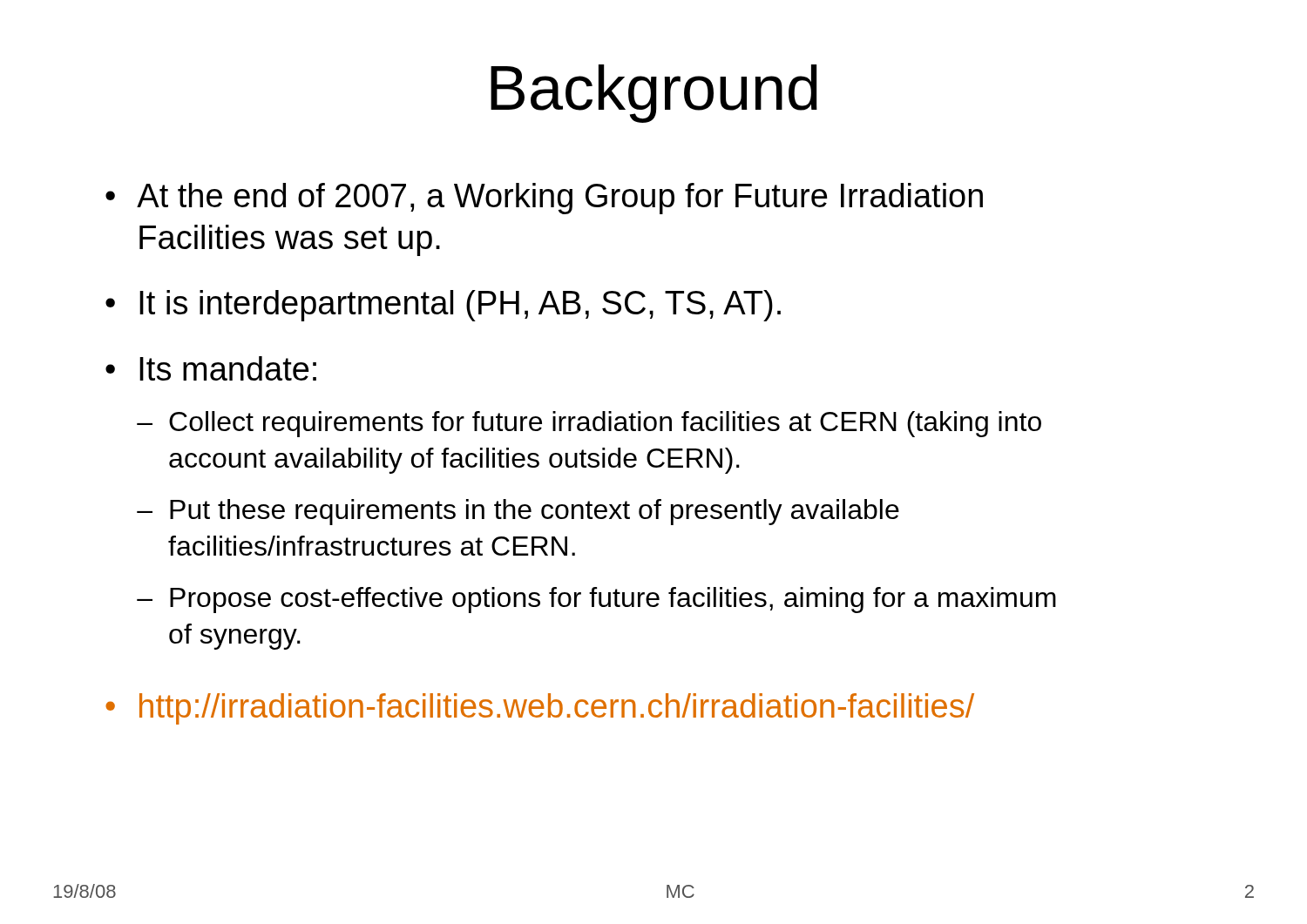Viewport: 1307px width, 924px height.
Task: Click on the list item with the text "– Put these requirements"
Action: point(518,528)
